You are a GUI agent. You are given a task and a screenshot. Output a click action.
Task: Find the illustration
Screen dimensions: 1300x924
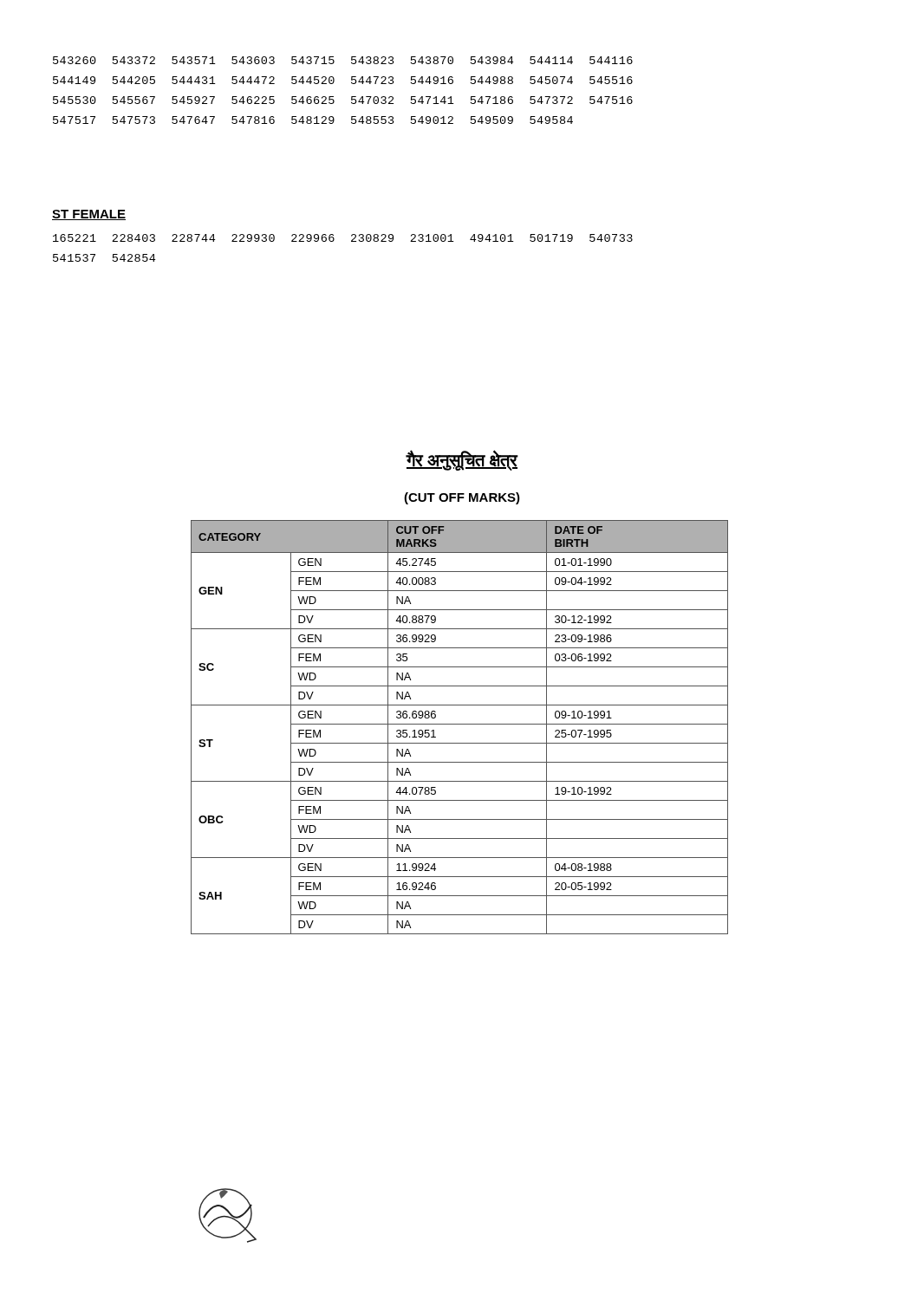coord(230,1213)
